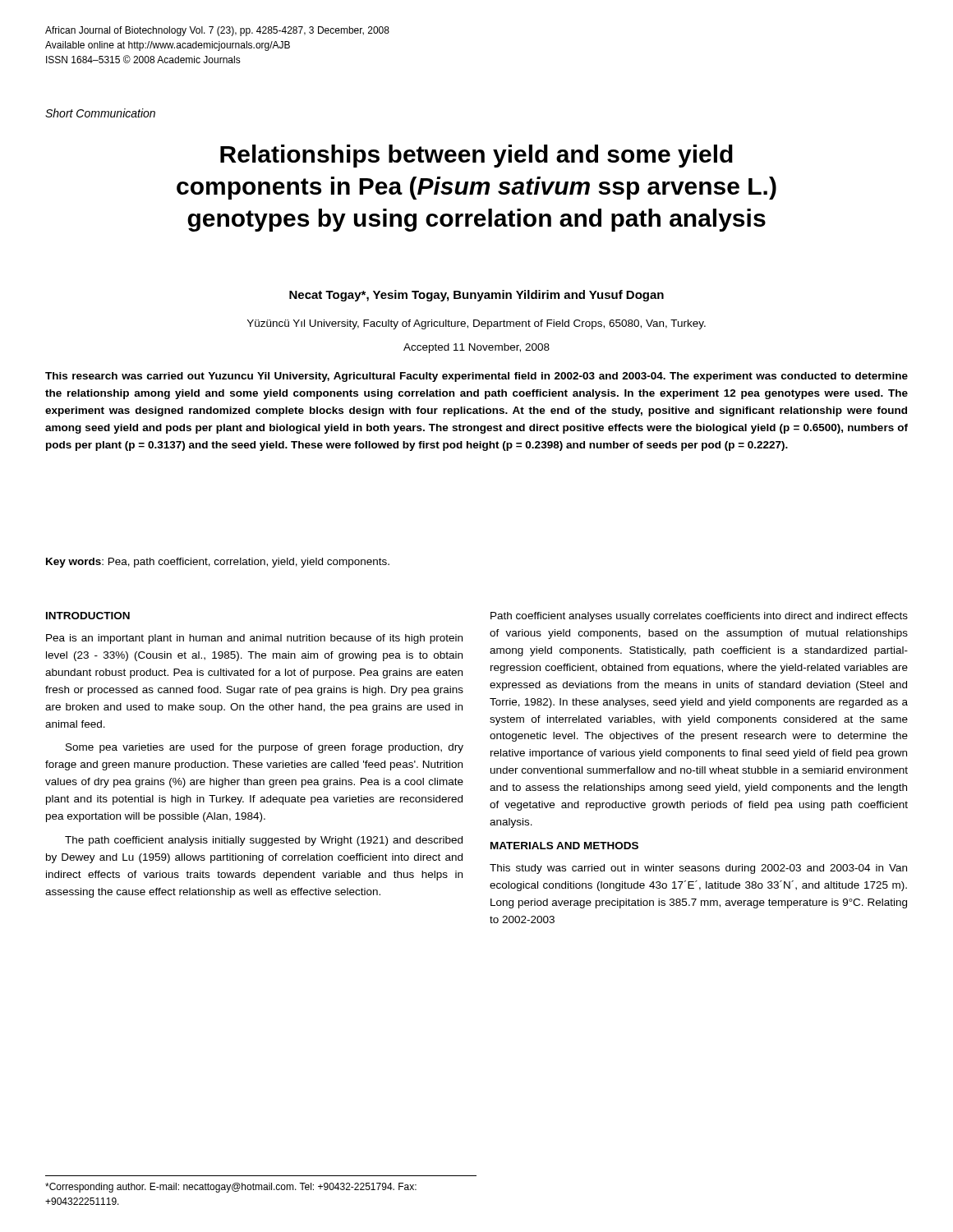
Task: Where is the passage that starts "Yüzüncü Yıl University, Faculty of Agriculture, Department"?
Action: 476,323
